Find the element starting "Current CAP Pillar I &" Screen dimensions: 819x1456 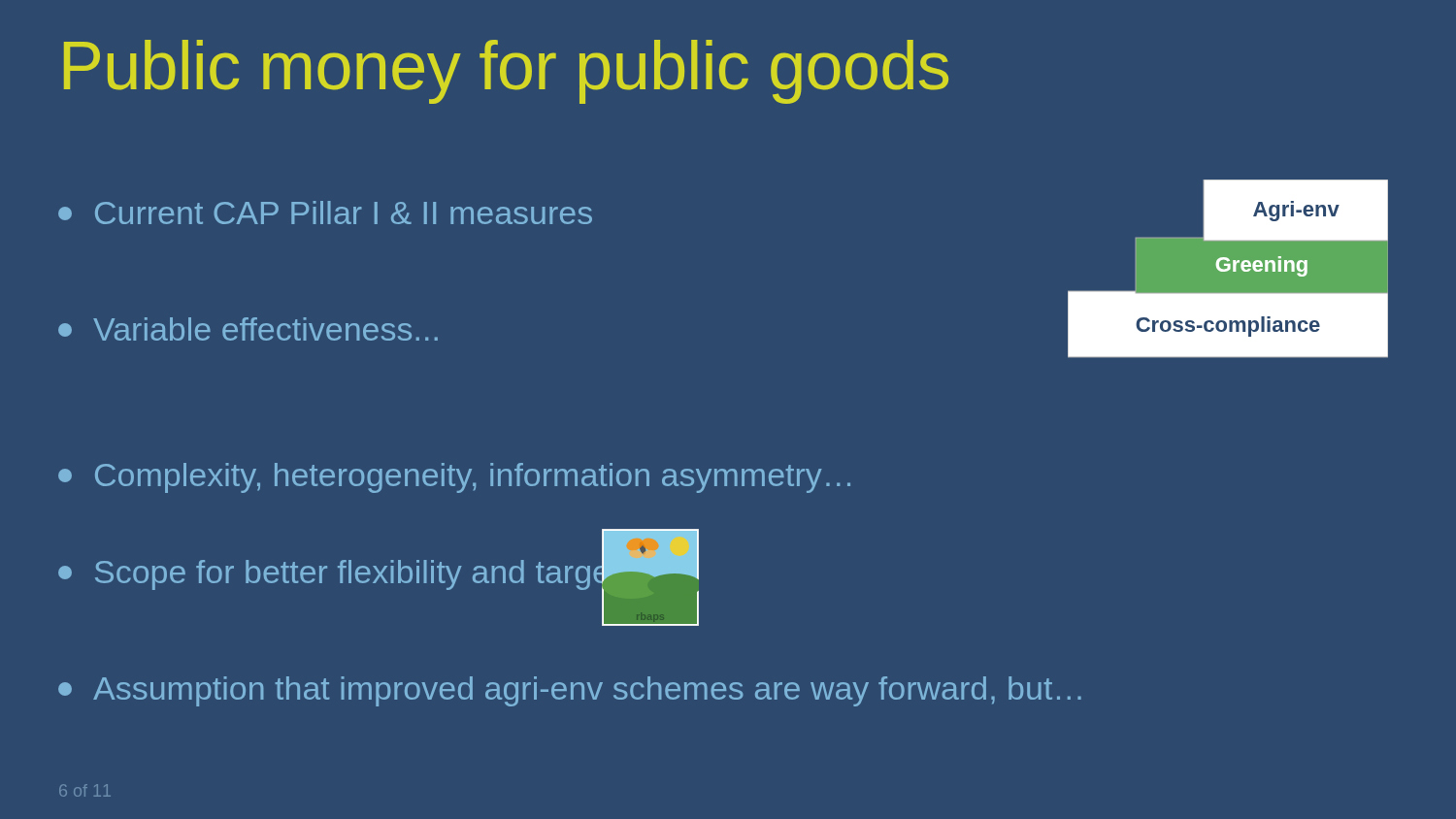tap(326, 213)
